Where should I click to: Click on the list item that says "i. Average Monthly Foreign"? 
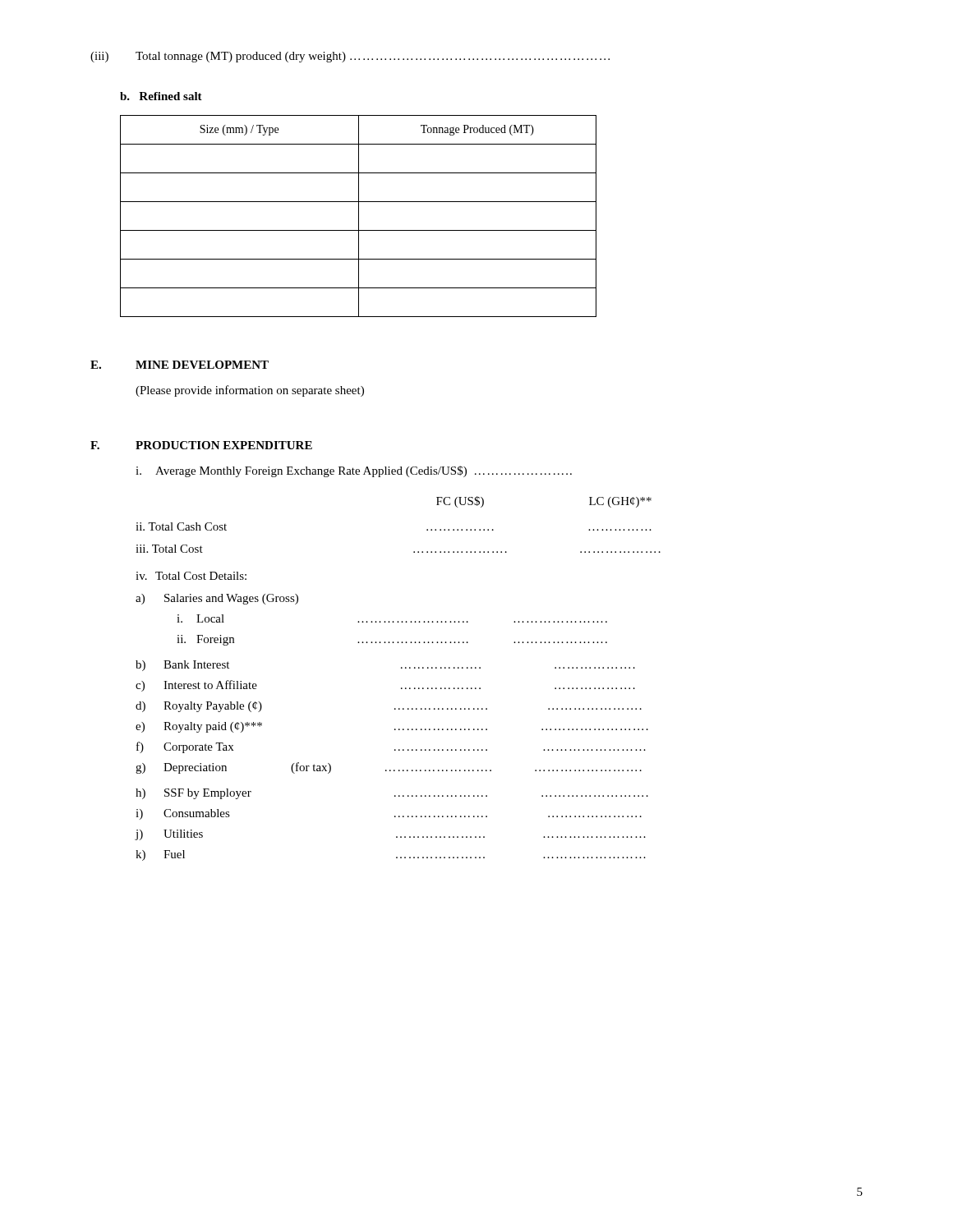tap(354, 471)
